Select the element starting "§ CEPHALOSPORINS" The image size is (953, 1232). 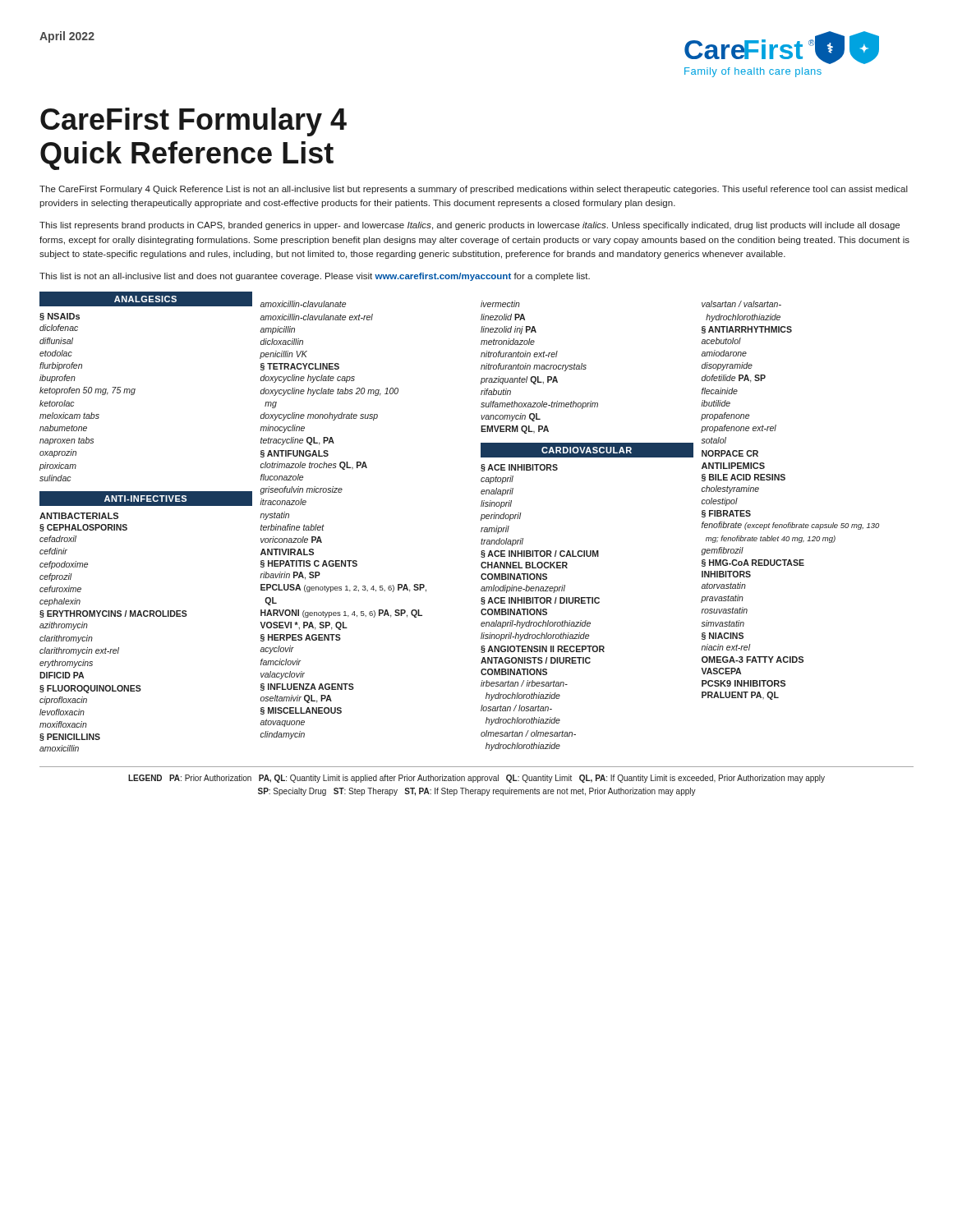[84, 527]
